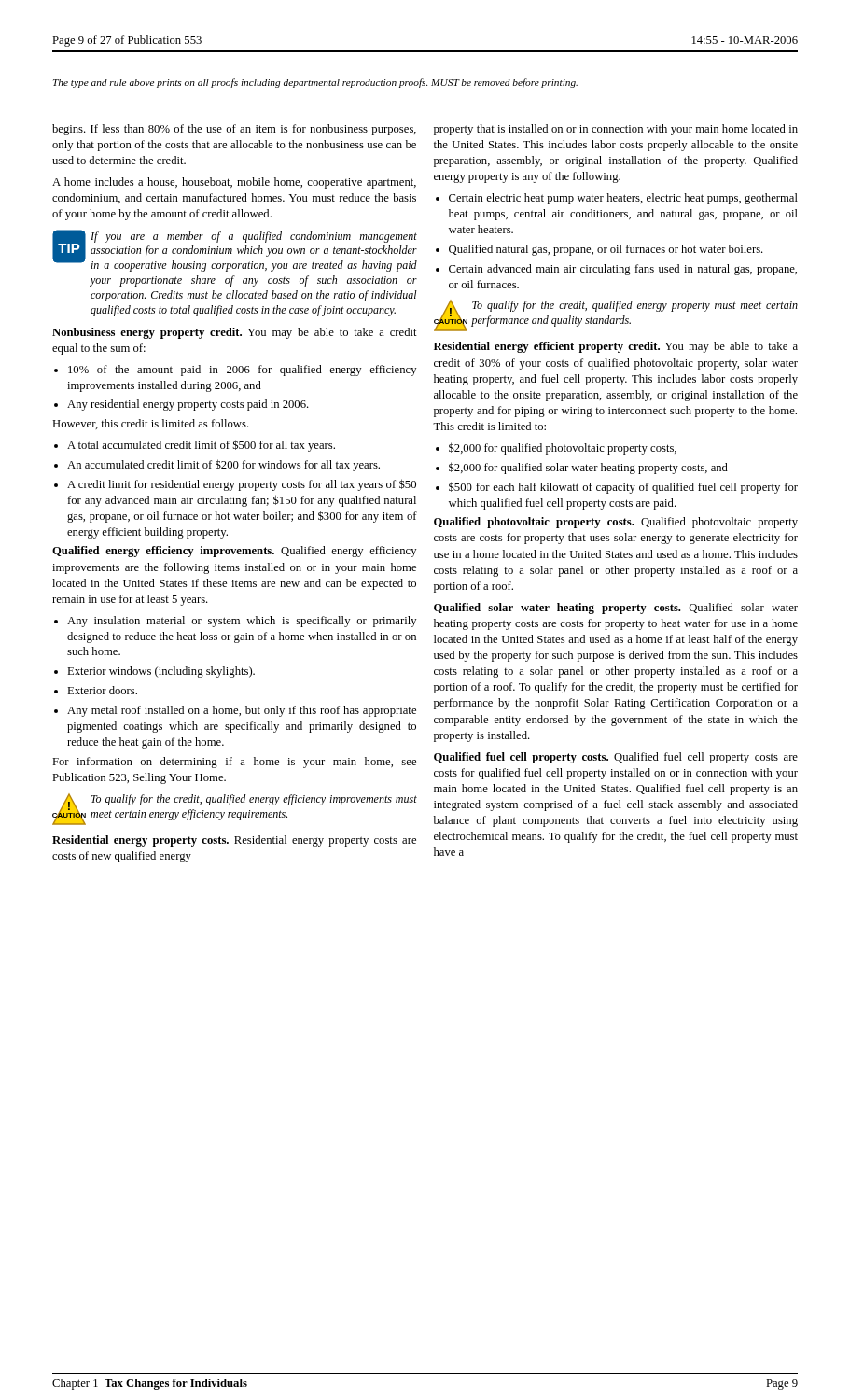Locate the region starting "Any residential energy"
This screenshot has width=850, height=1400.
tap(242, 405)
